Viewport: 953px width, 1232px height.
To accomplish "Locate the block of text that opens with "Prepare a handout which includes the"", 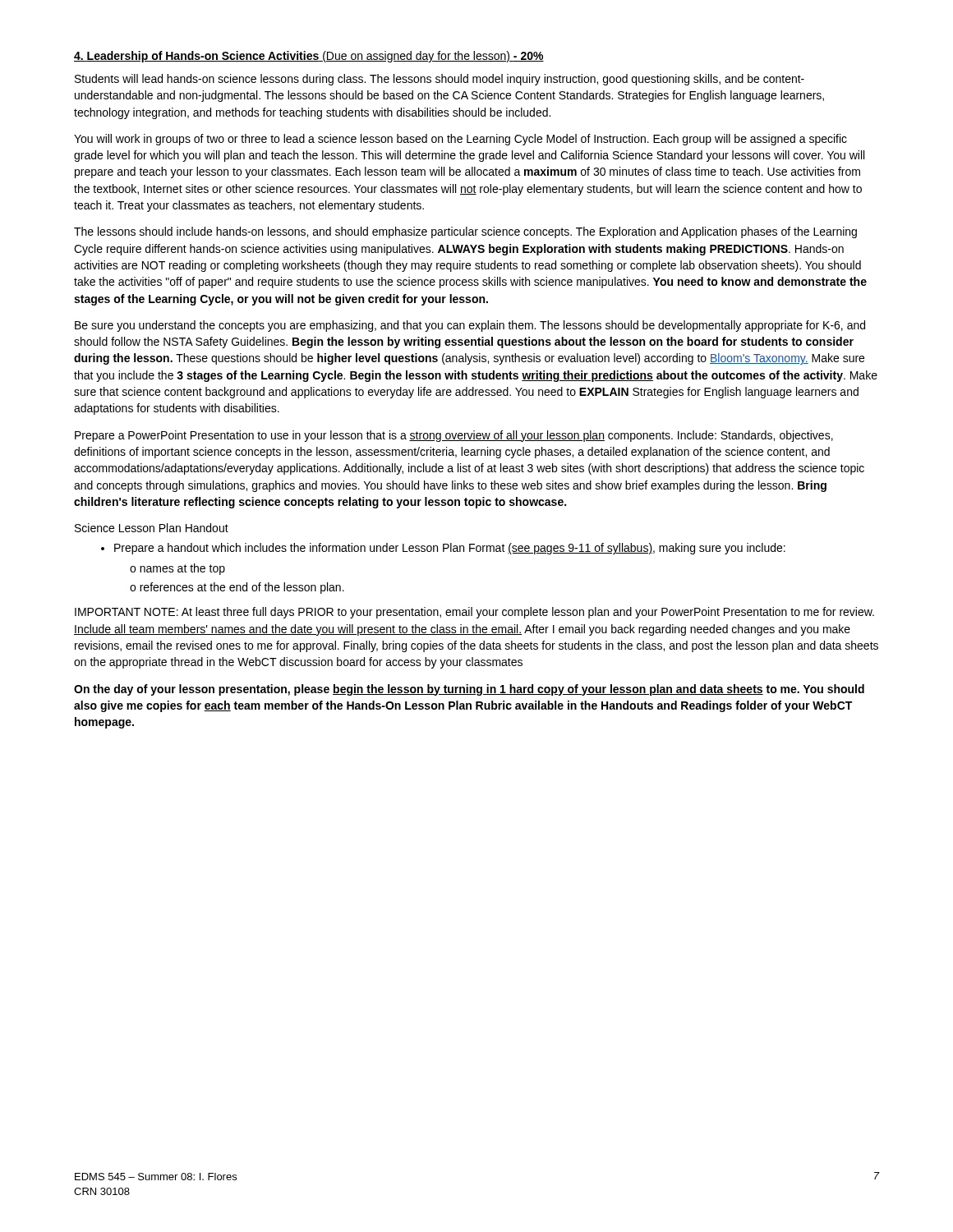I will [x=443, y=549].
